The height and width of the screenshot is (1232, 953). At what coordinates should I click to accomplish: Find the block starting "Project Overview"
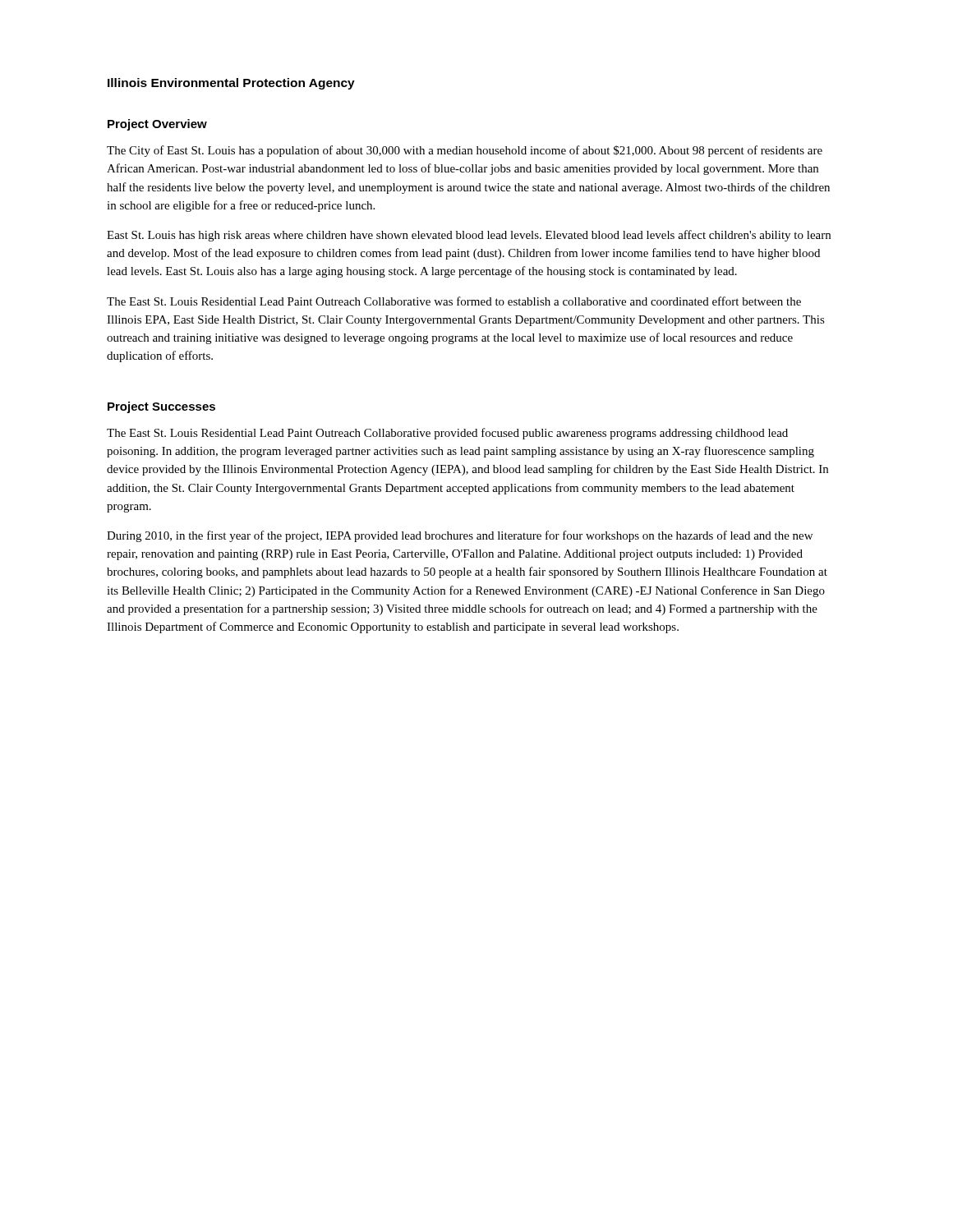157,124
